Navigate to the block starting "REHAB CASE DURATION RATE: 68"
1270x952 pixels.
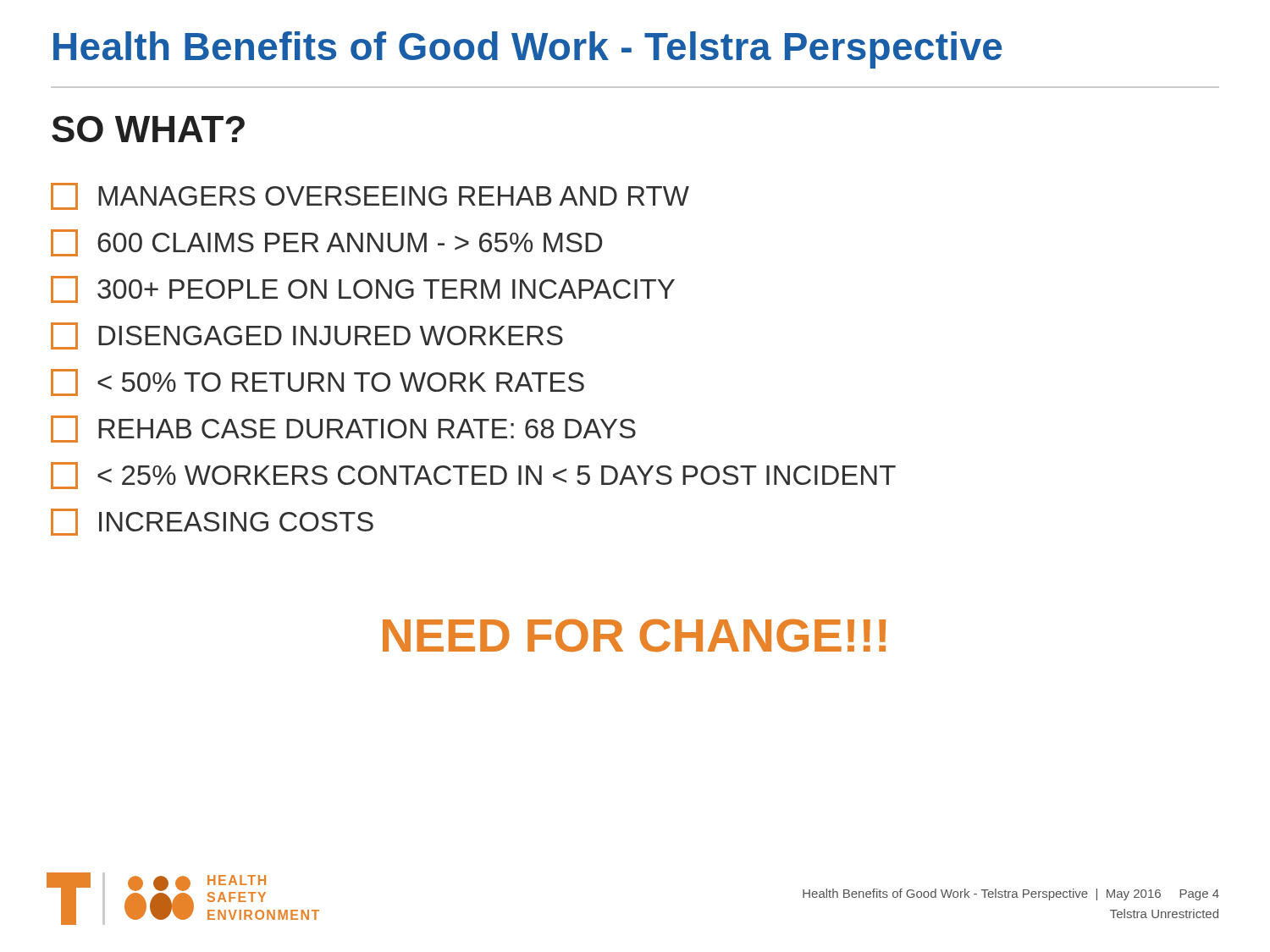(344, 429)
